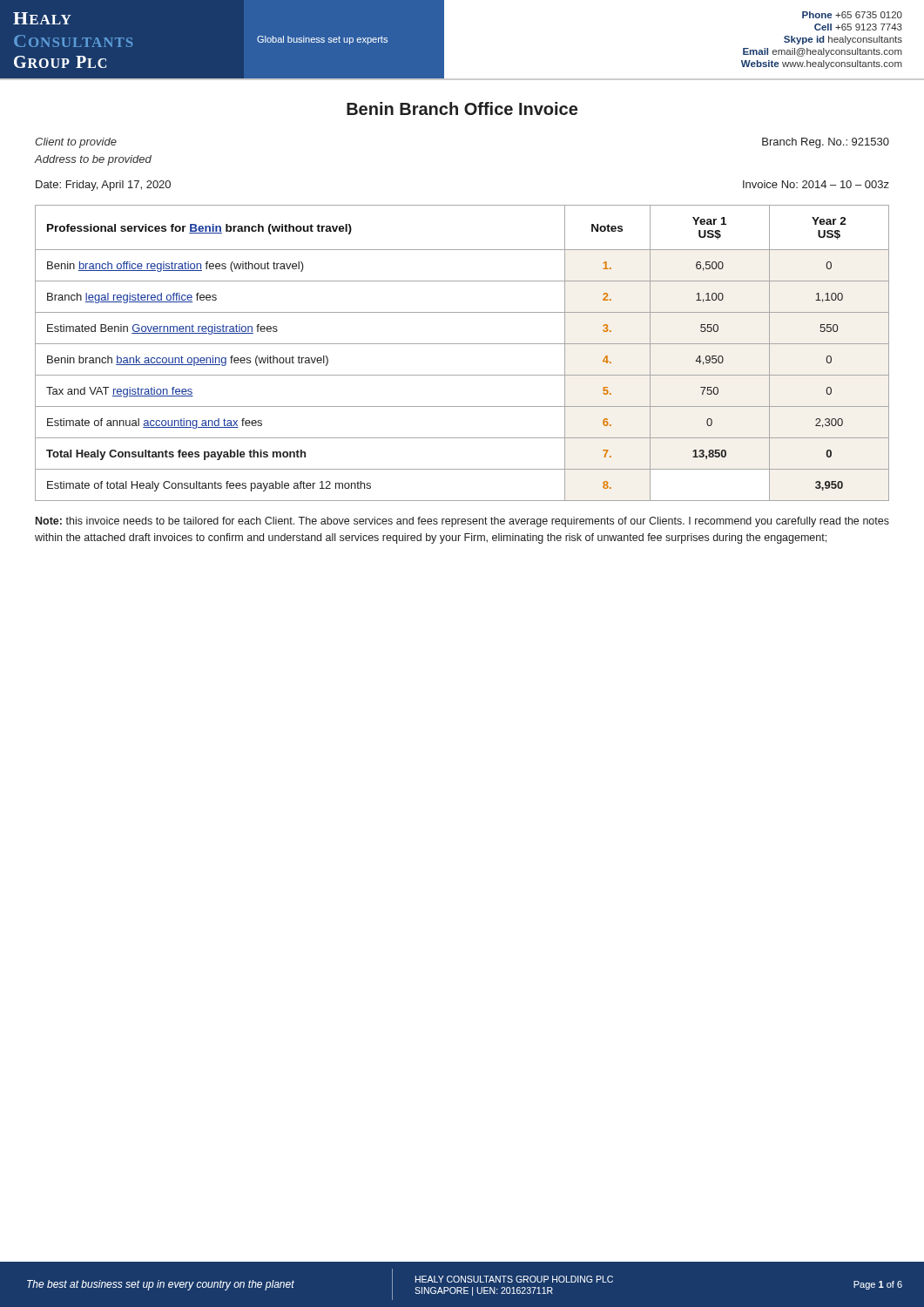
Task: Select the text block containing "Invoice No: 2014 – 10 –"
Action: coord(816,184)
